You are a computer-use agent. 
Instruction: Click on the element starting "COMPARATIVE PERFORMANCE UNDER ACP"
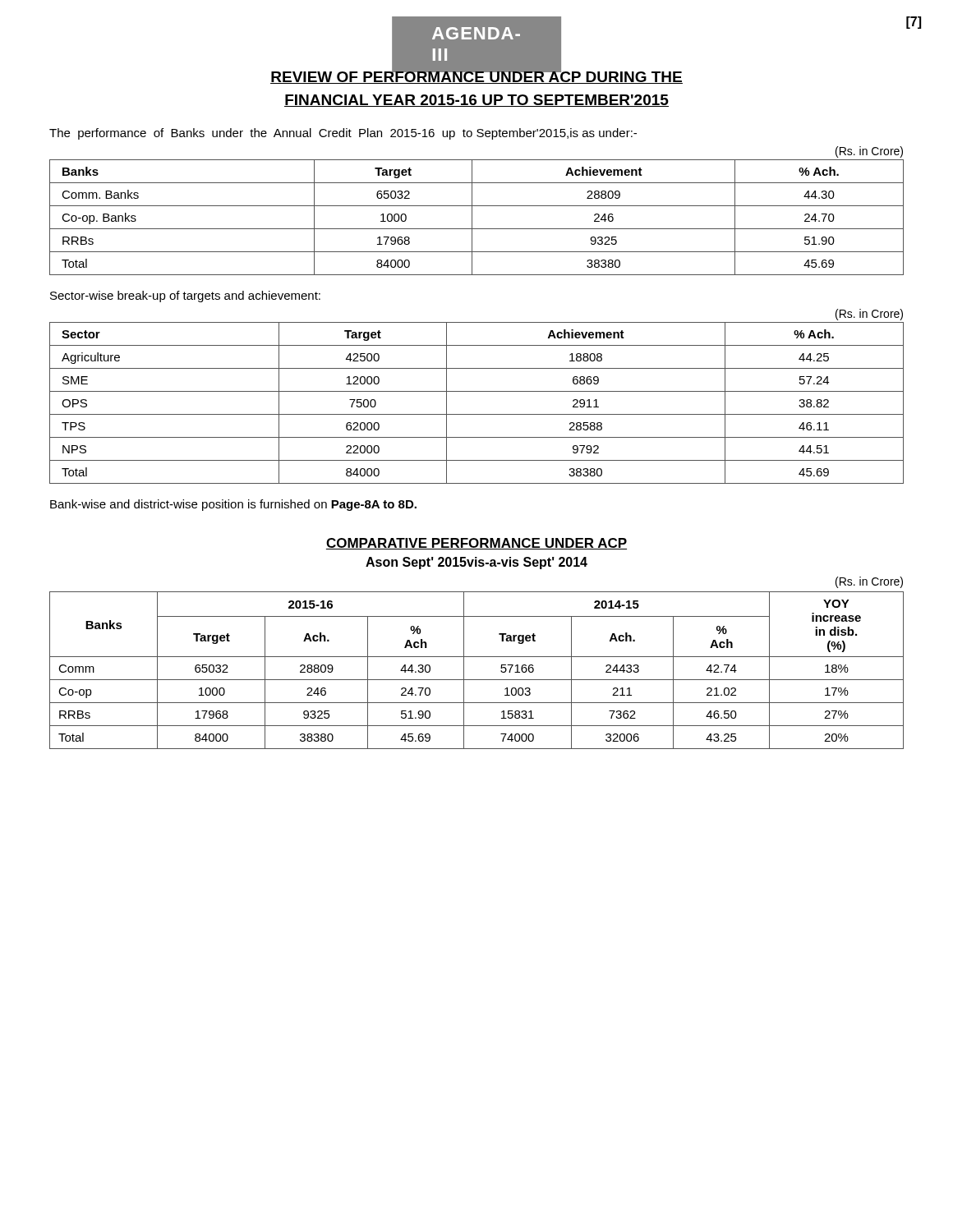(x=476, y=543)
